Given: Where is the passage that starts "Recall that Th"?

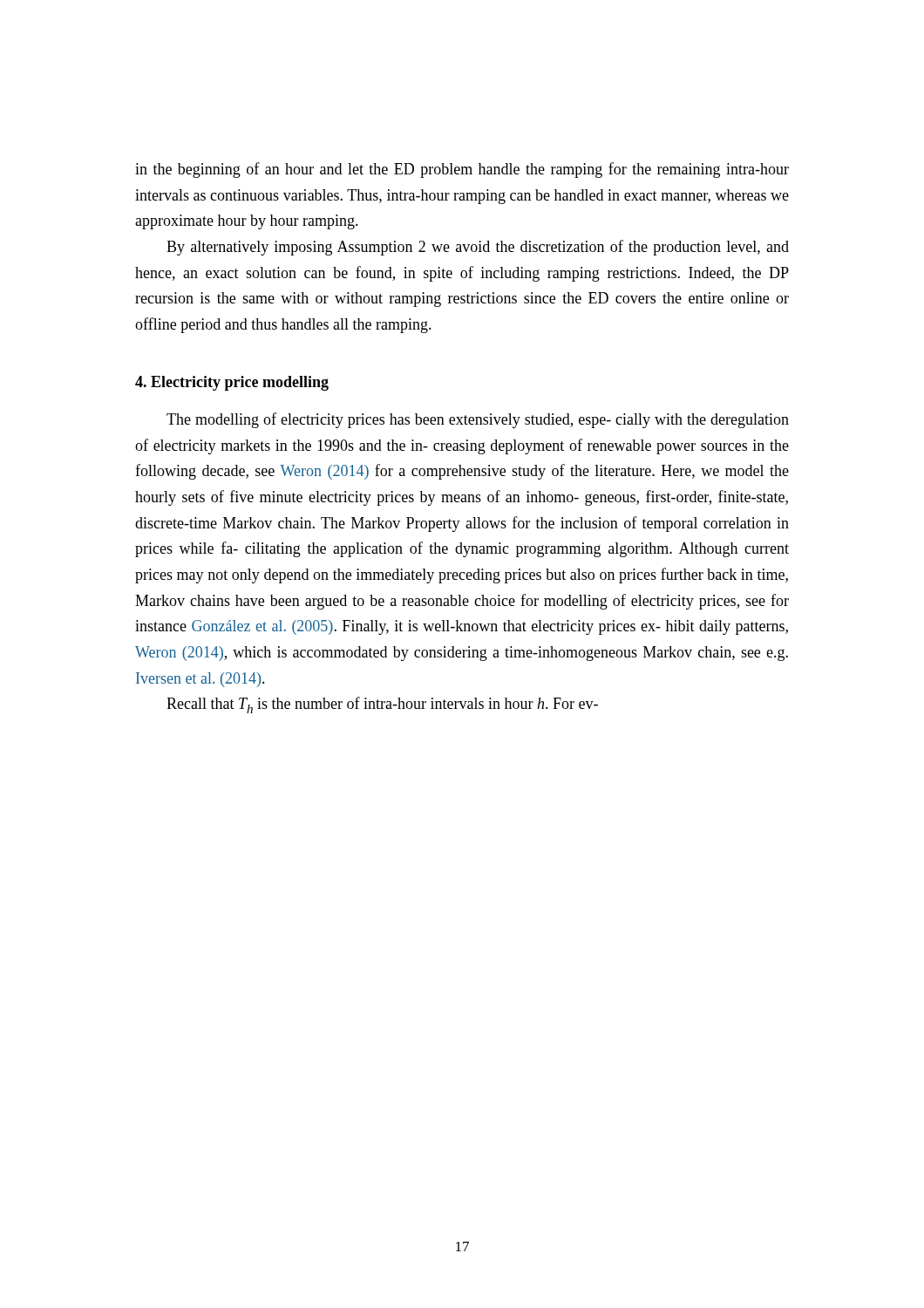Looking at the screenshot, I should click(x=462, y=706).
